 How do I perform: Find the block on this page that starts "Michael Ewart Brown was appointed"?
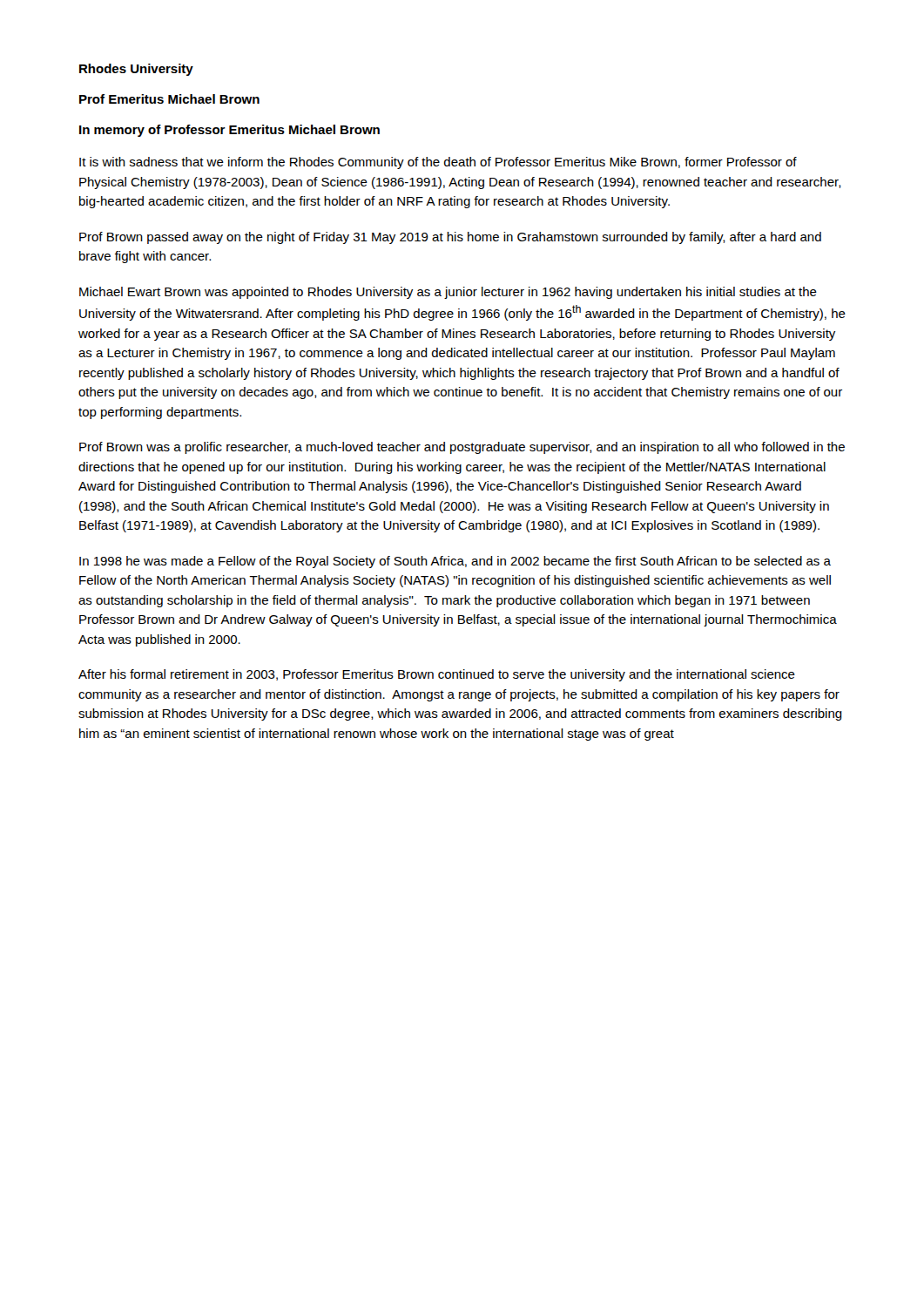tap(462, 352)
